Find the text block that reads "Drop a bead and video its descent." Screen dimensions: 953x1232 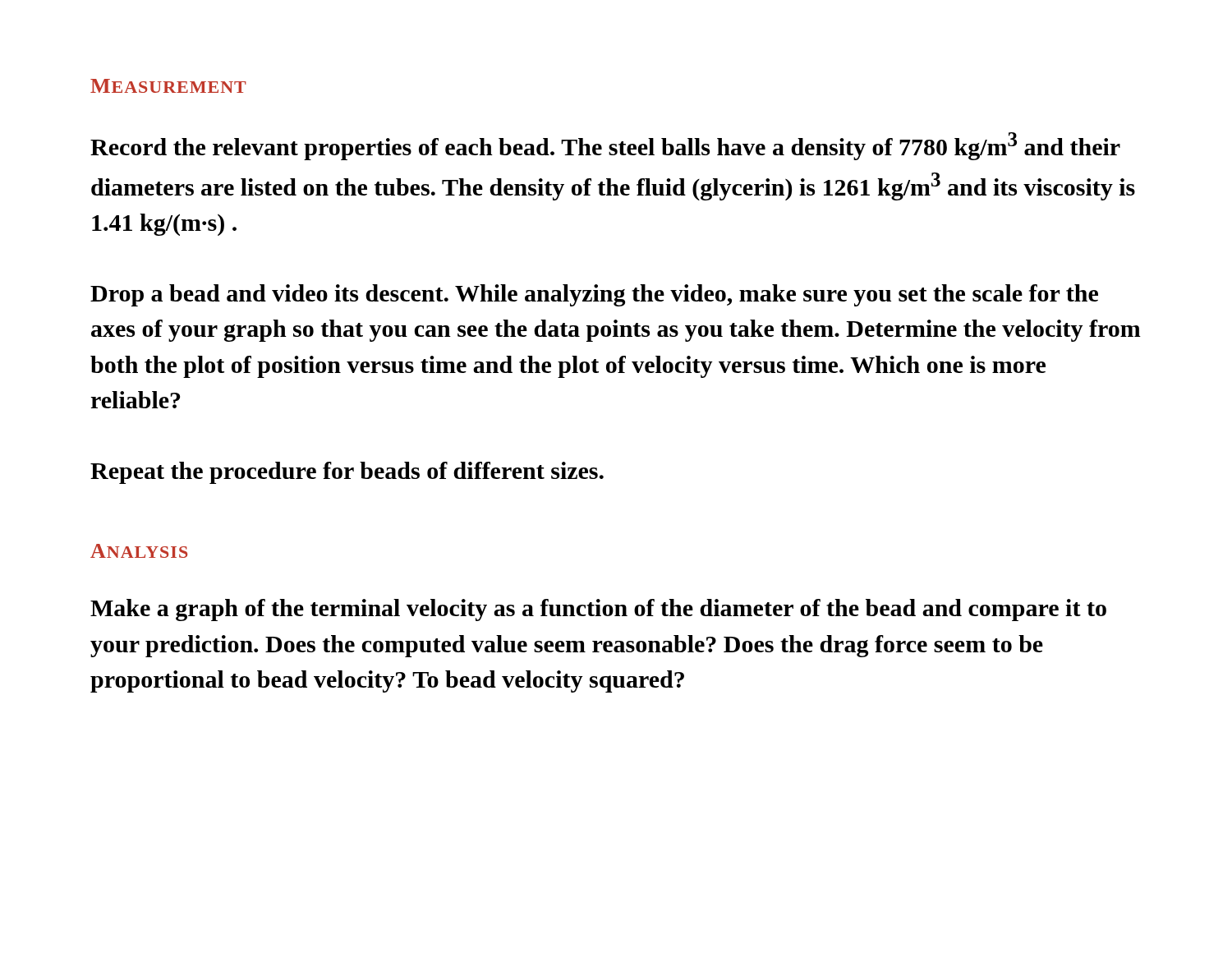pos(616,346)
